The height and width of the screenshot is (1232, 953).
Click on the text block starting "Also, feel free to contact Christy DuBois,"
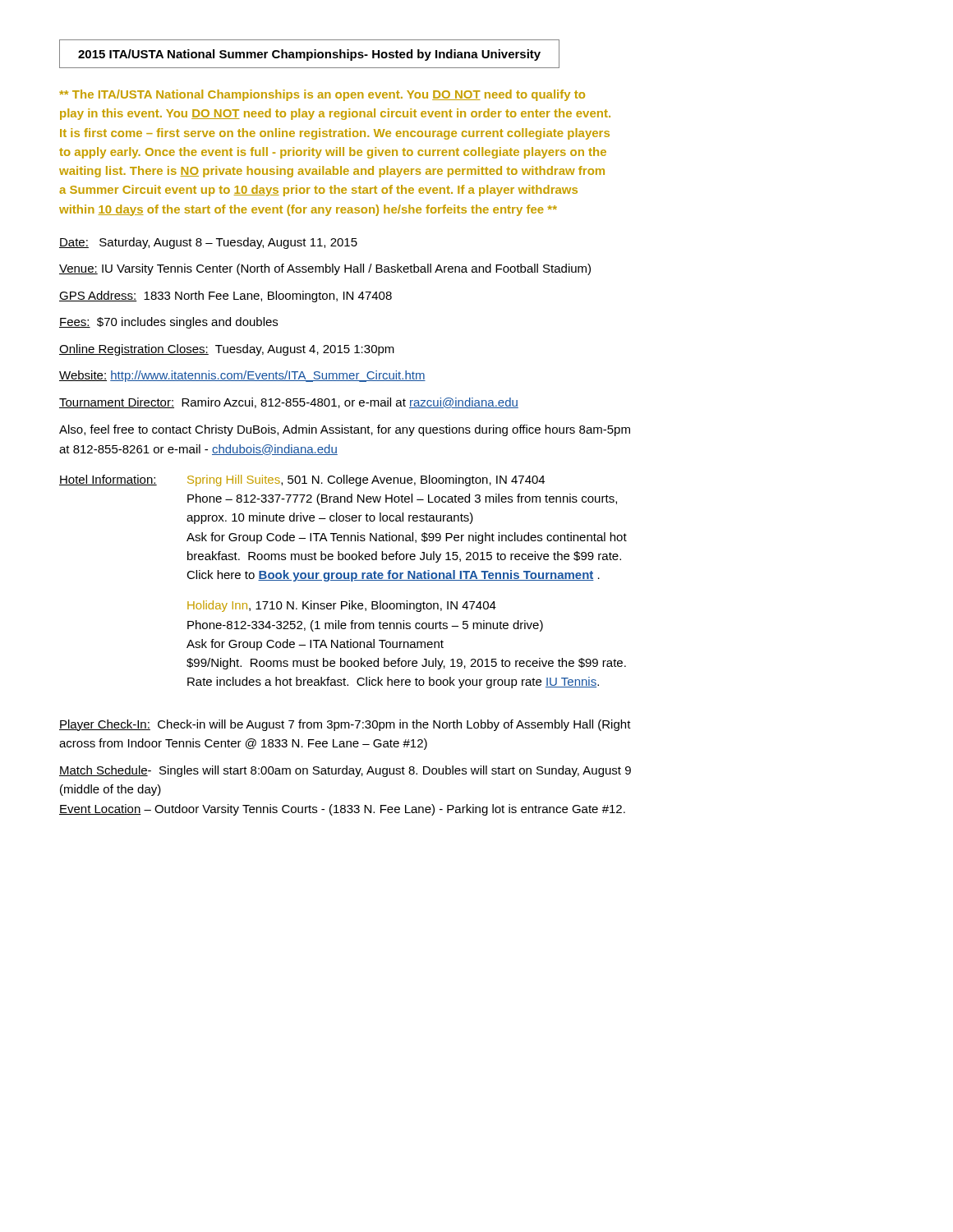pos(345,439)
